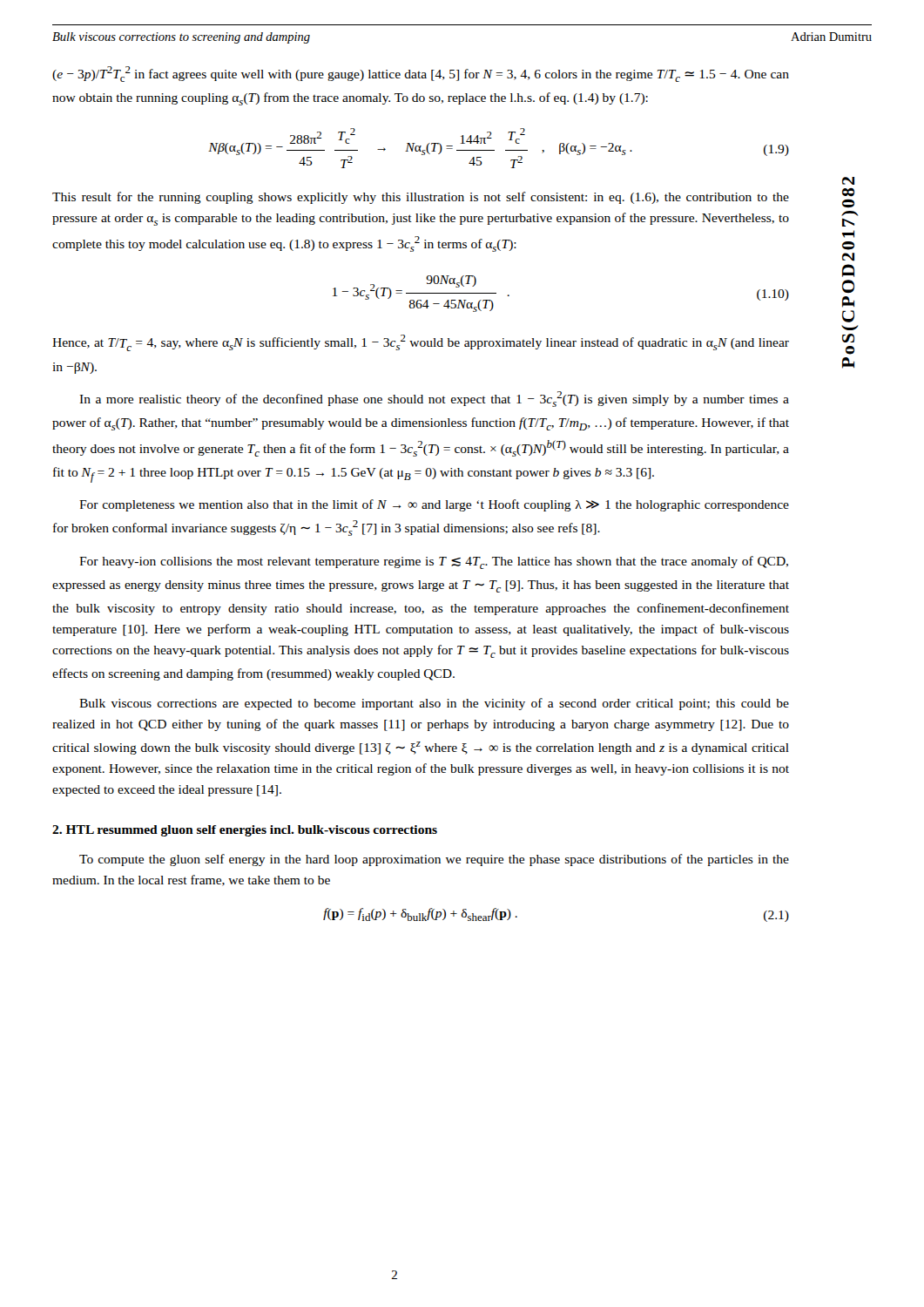This screenshot has width=924, height=1307.
Task: Find the formula containing "1 − 3cs2(T) ="
Action: tap(421, 293)
